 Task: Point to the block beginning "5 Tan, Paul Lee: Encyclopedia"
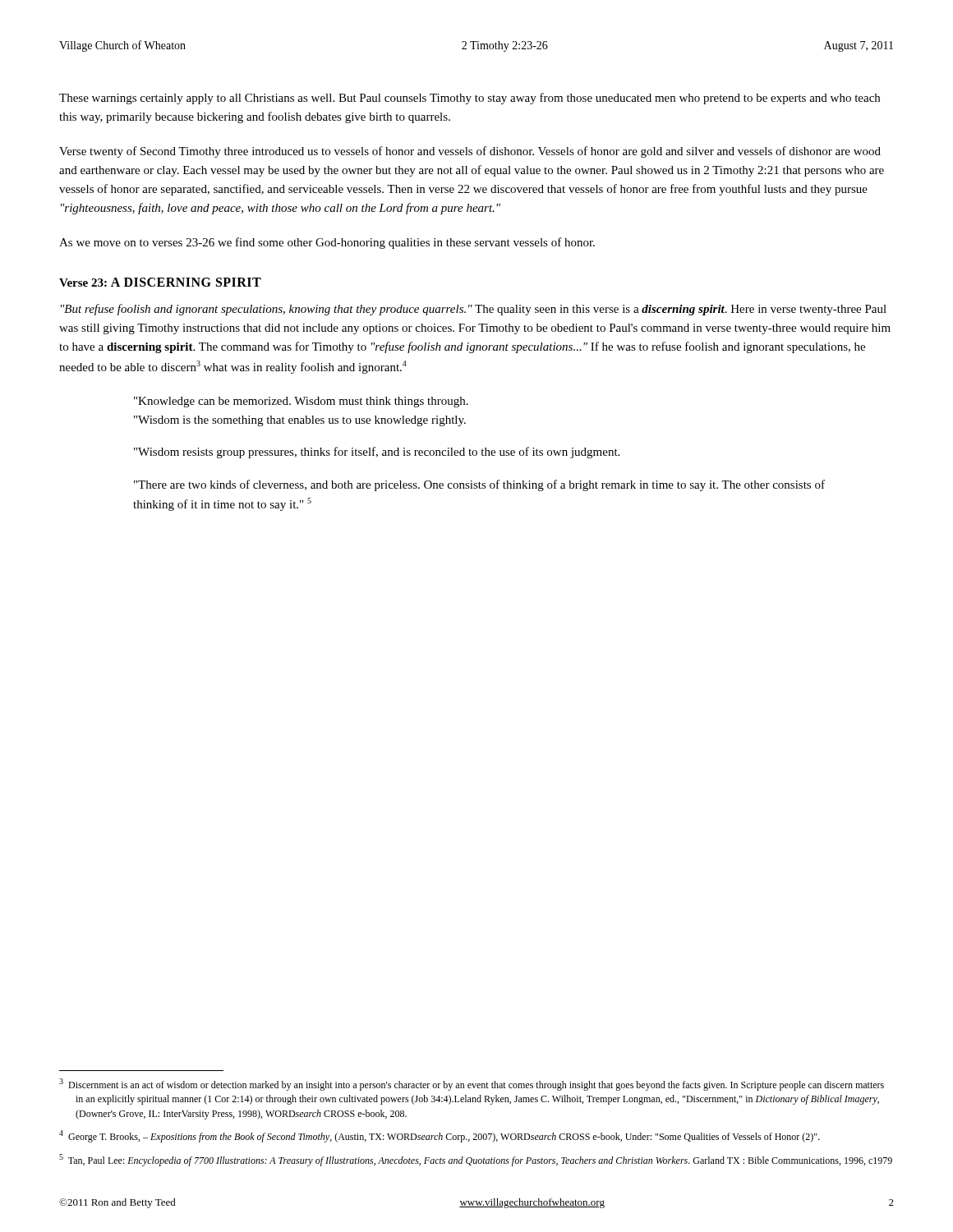click(476, 1159)
